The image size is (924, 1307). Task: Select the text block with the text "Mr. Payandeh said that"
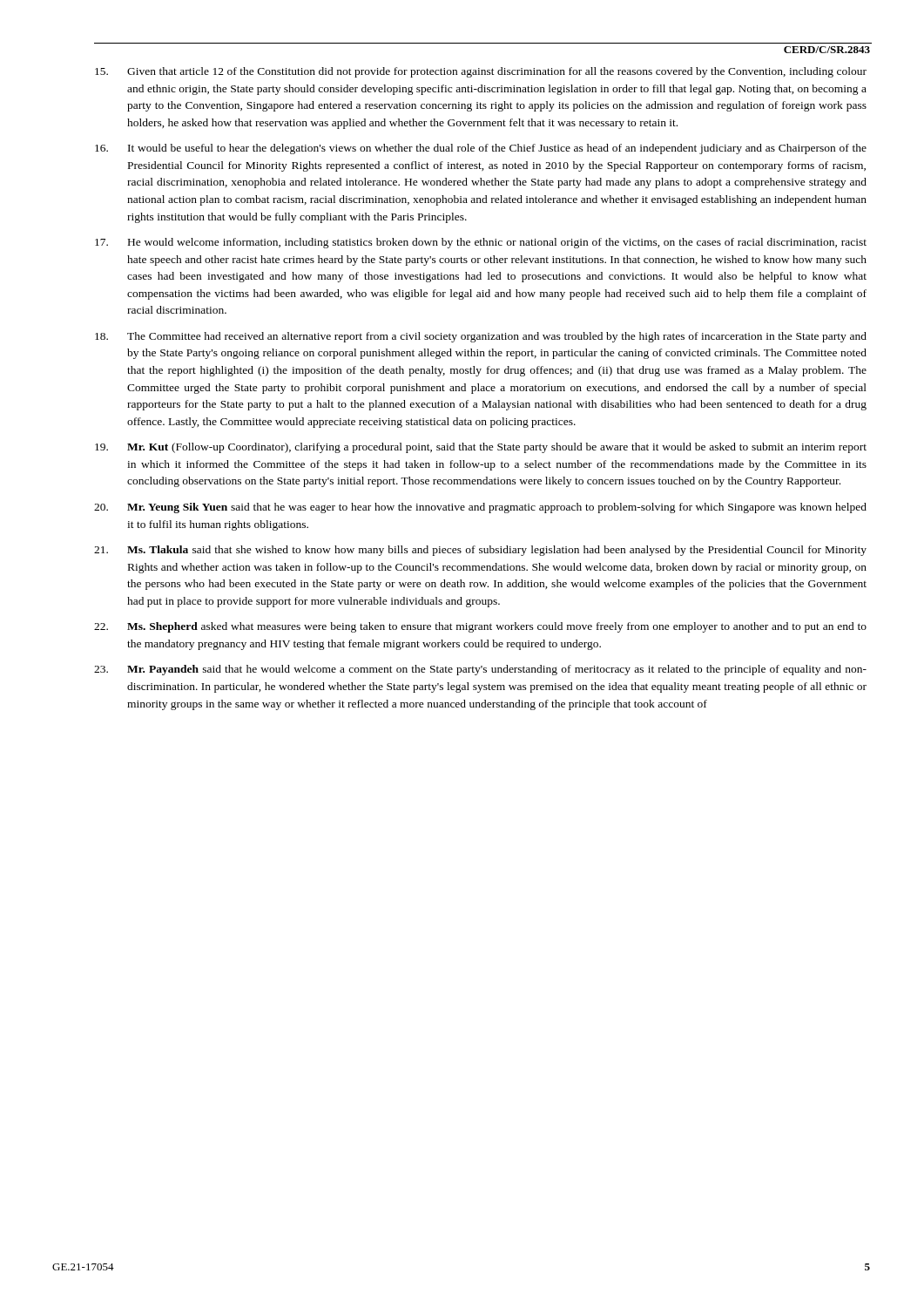[480, 686]
